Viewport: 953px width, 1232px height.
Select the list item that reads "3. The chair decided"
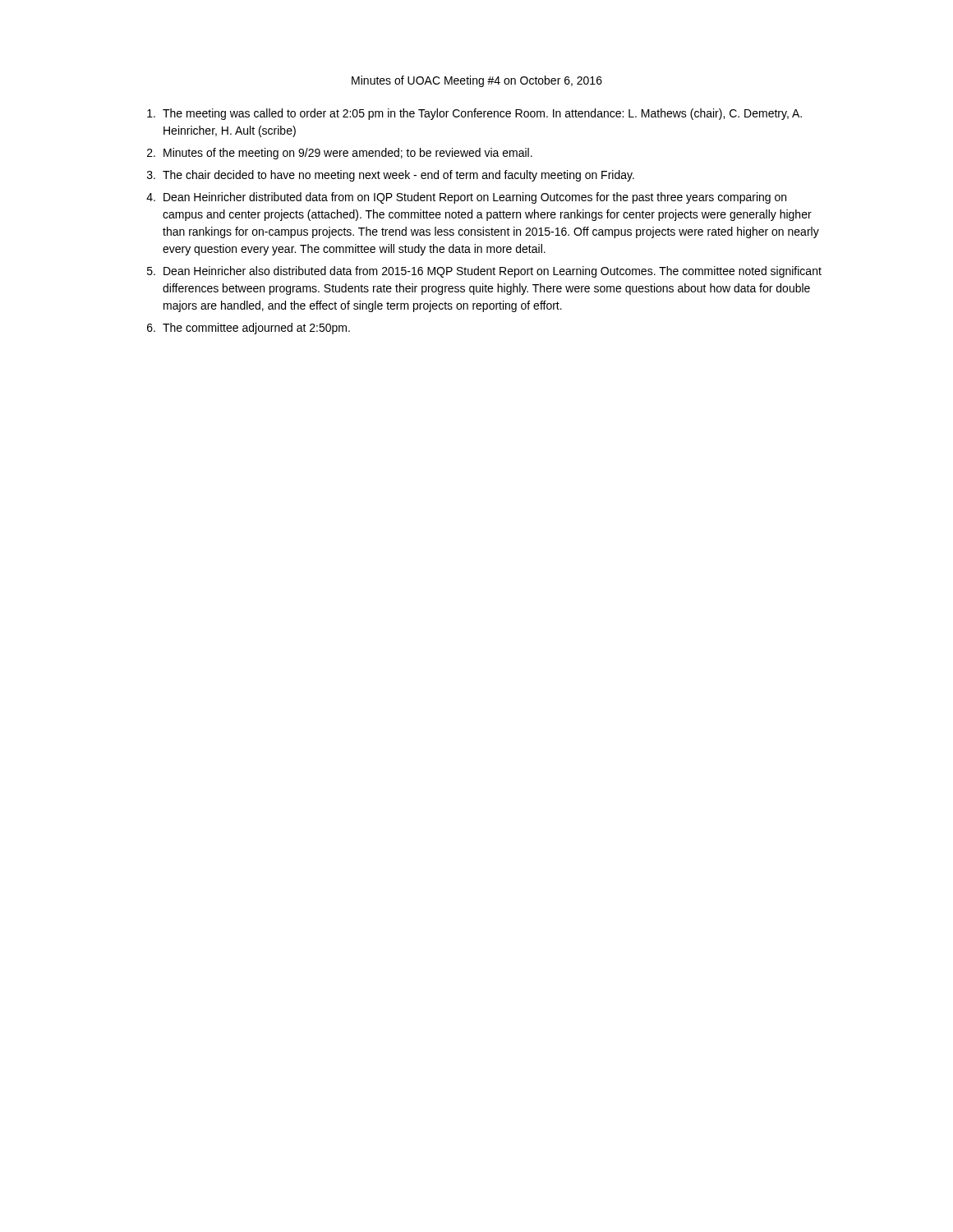[x=476, y=175]
